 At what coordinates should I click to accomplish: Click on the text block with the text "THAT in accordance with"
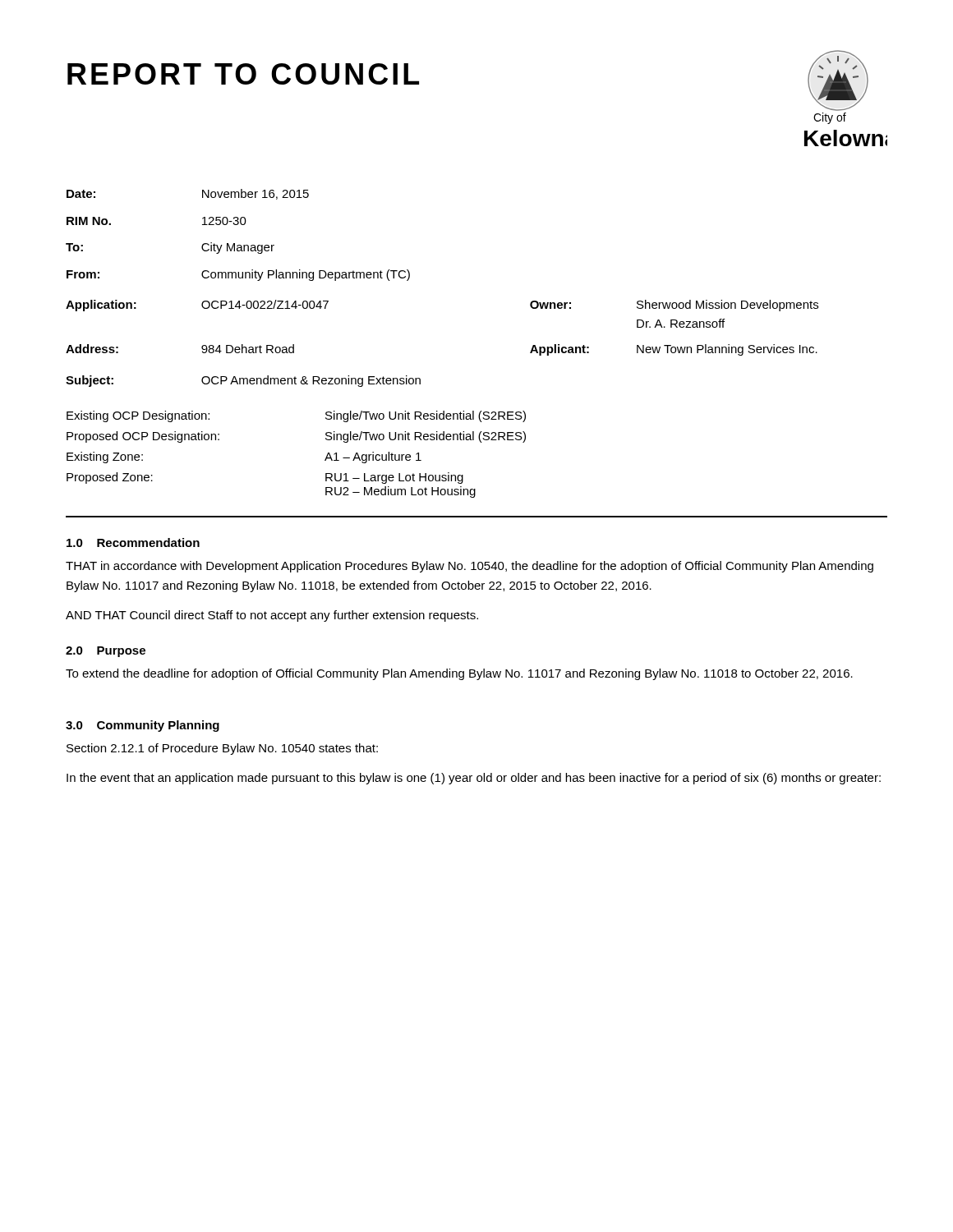470,575
